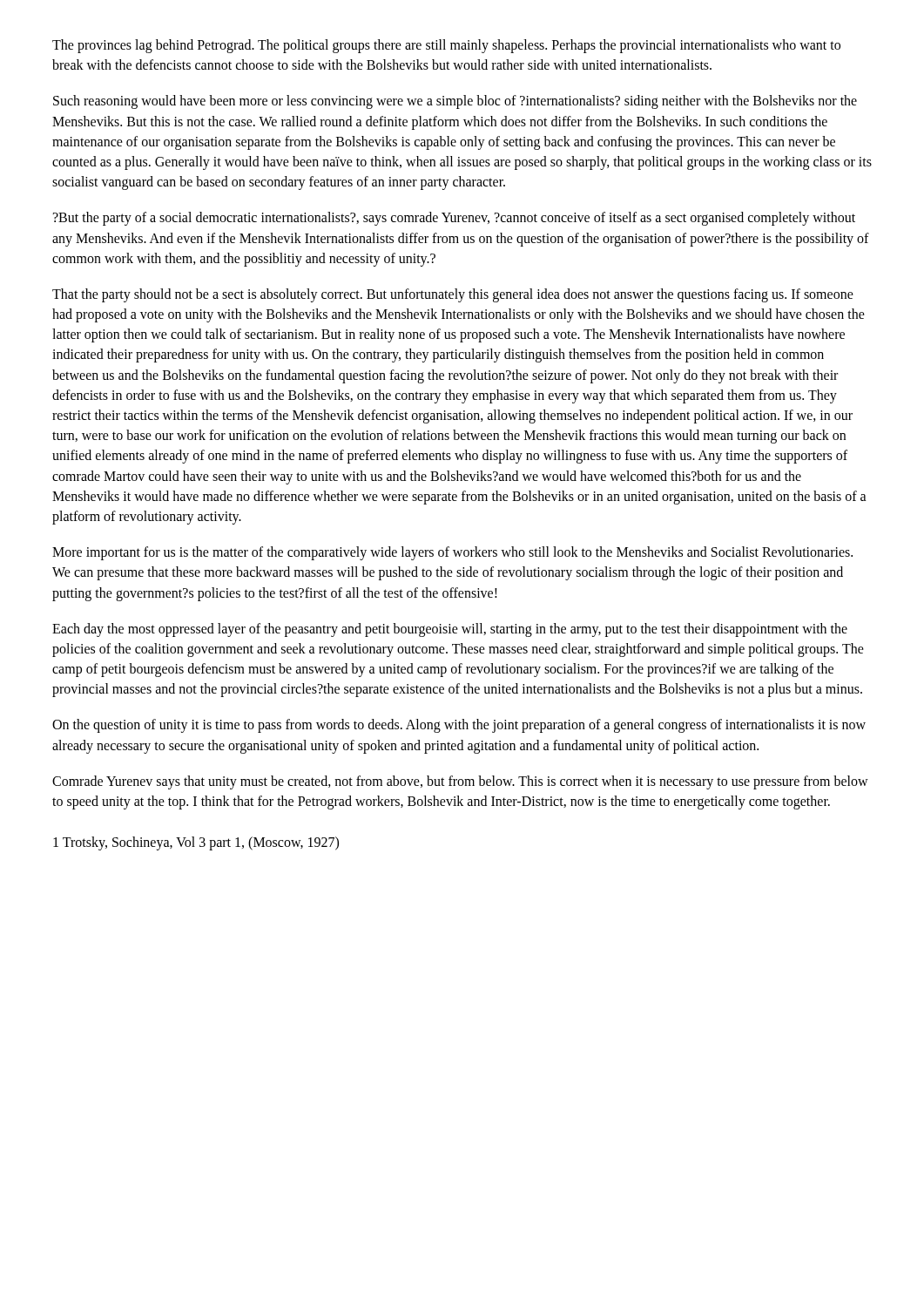The height and width of the screenshot is (1307, 924).
Task: Select the text block that says "More important for"
Action: pyautogui.click(x=453, y=572)
